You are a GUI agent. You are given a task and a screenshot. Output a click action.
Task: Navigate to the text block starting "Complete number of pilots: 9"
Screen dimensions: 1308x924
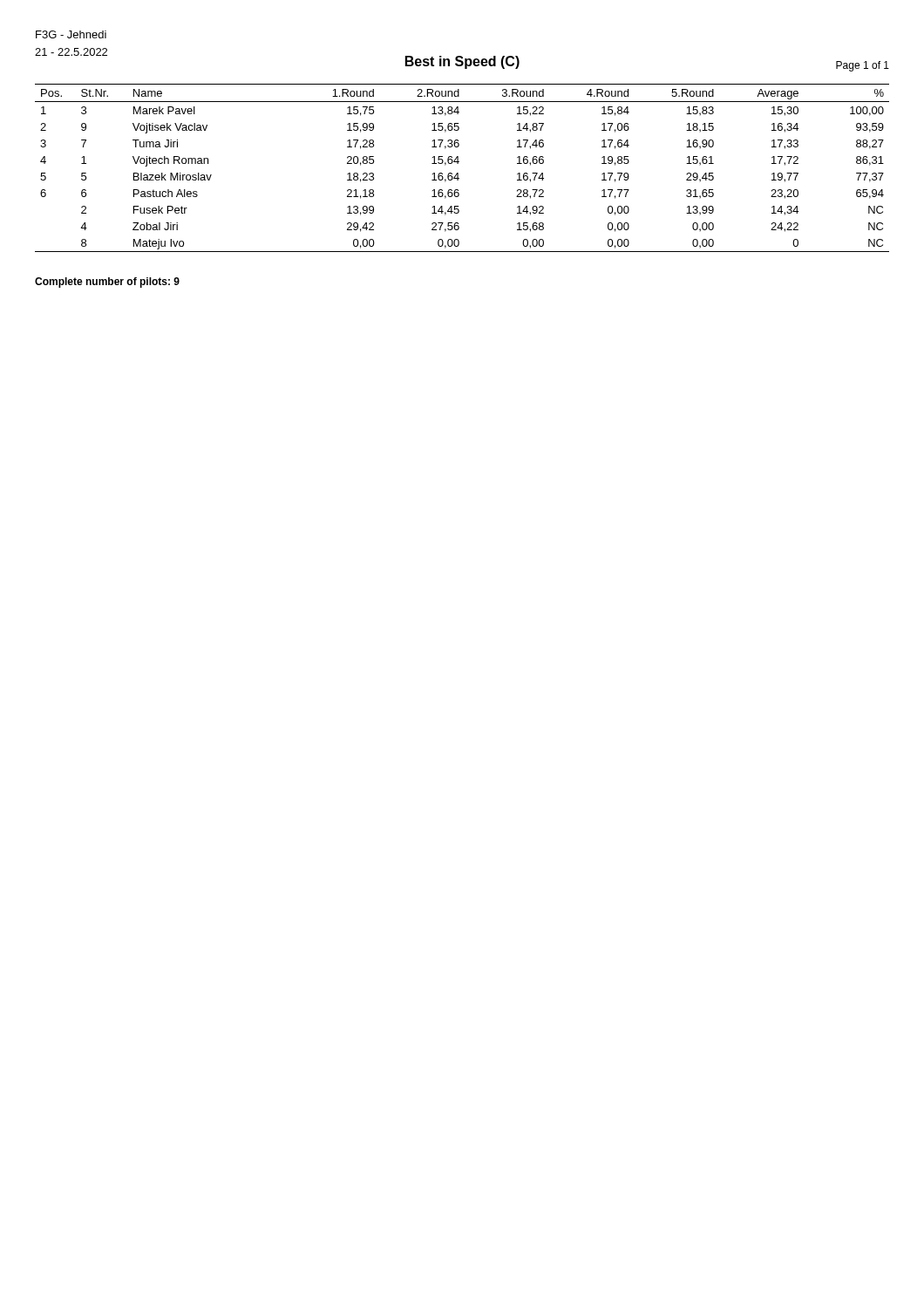107,282
